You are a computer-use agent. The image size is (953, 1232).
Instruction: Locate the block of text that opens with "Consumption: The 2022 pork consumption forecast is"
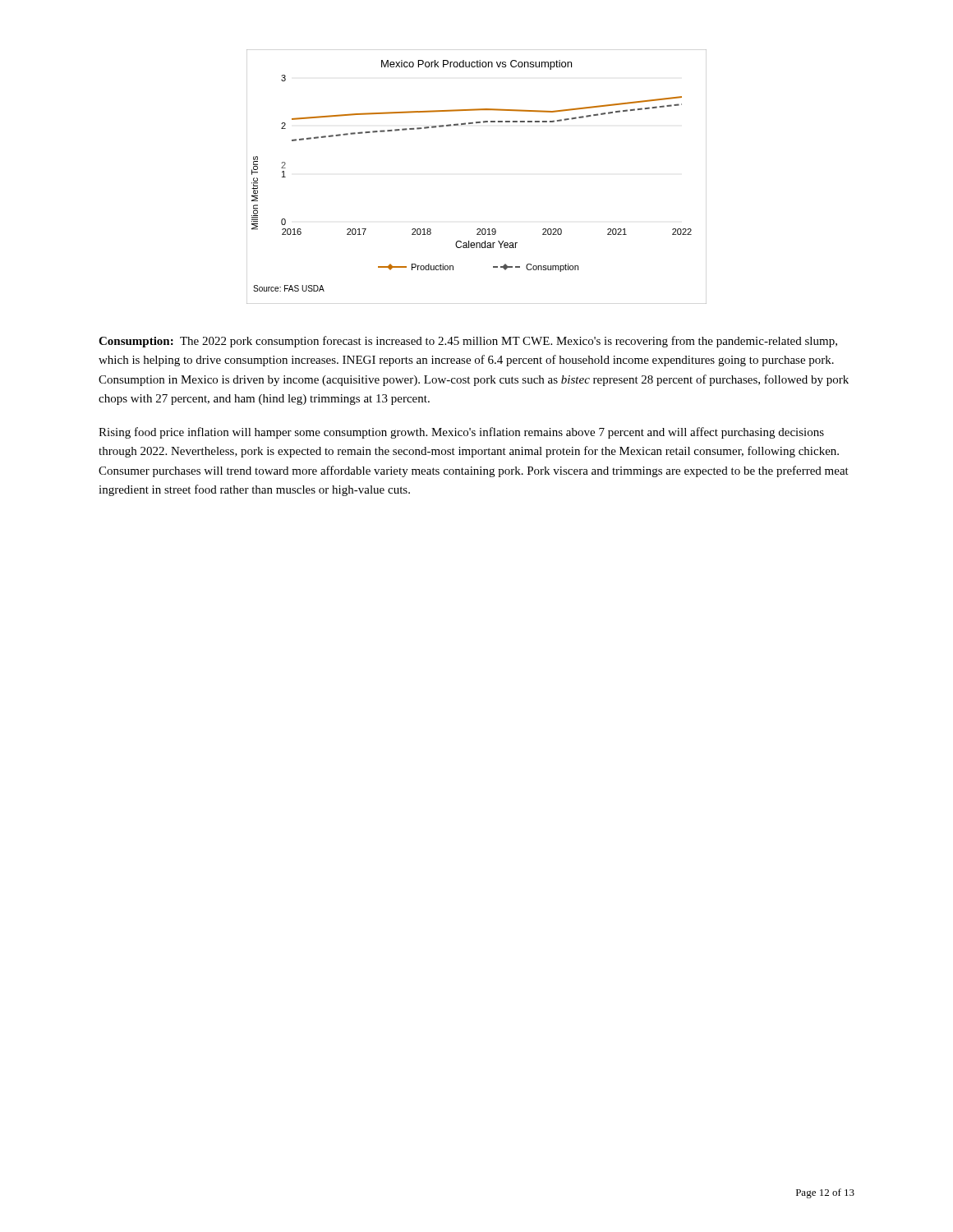[x=474, y=369]
